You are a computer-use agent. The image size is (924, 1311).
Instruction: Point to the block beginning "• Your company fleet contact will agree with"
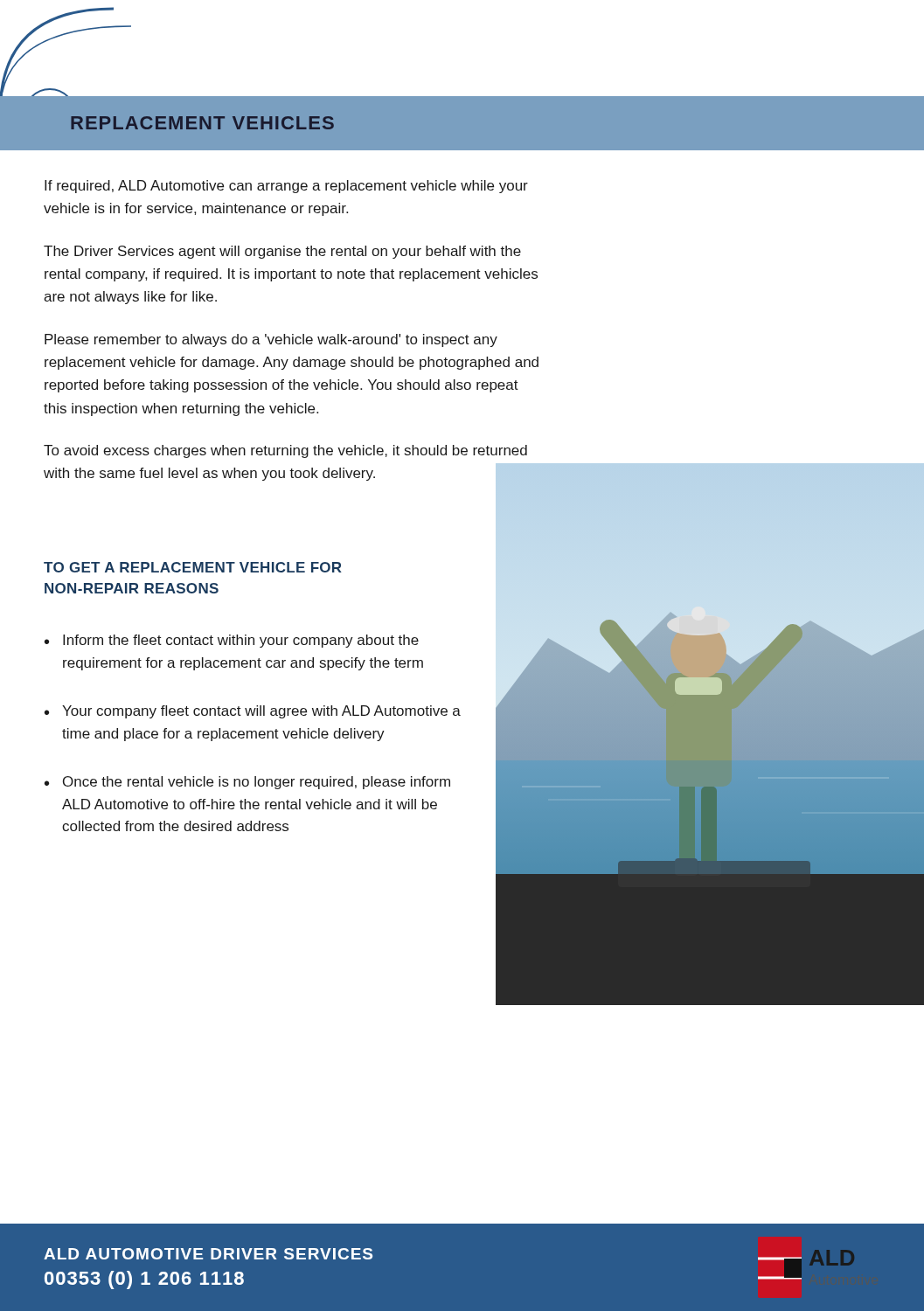click(253, 722)
